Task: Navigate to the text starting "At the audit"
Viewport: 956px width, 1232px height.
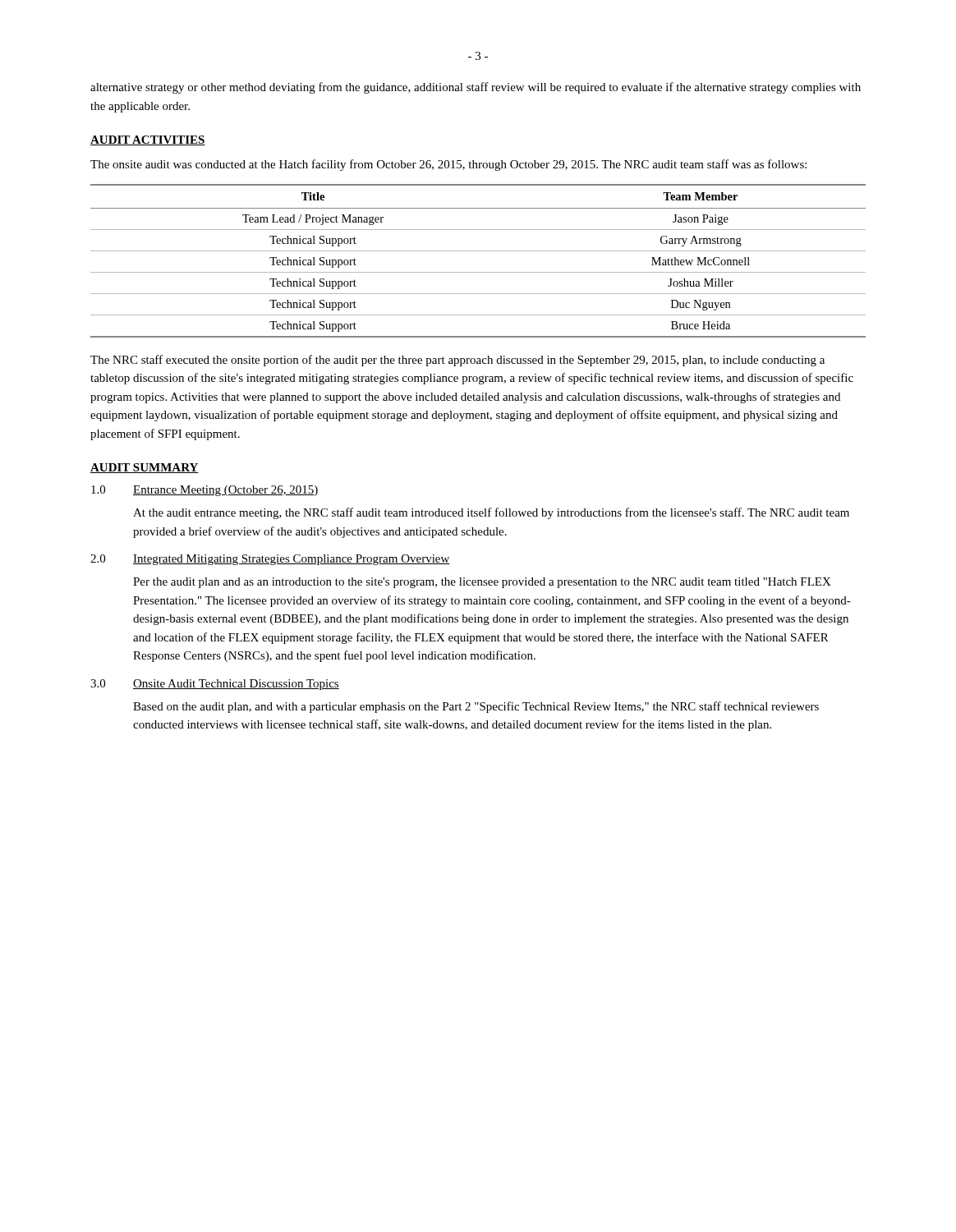Action: click(x=491, y=522)
